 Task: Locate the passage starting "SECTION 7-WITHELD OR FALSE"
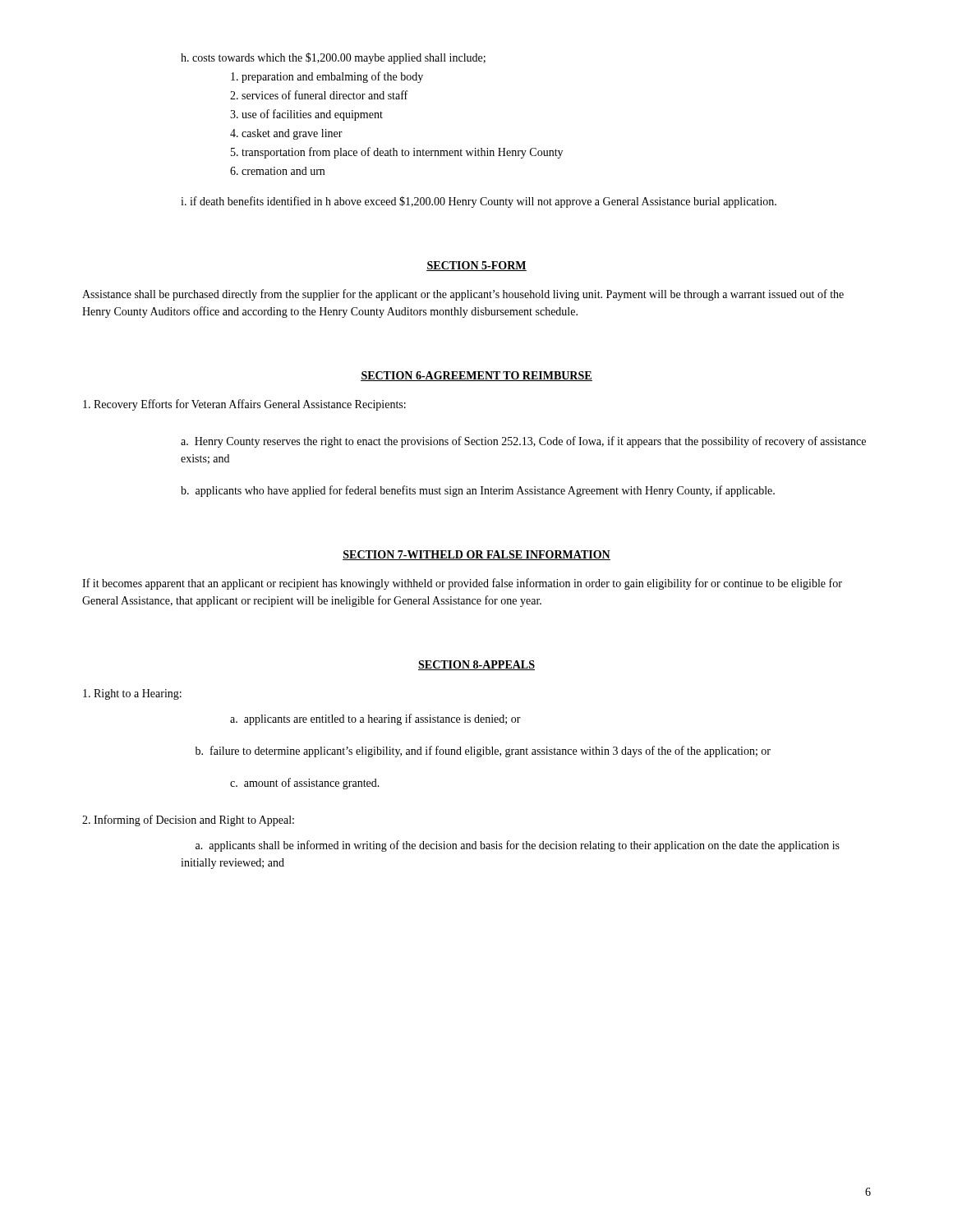click(x=476, y=555)
